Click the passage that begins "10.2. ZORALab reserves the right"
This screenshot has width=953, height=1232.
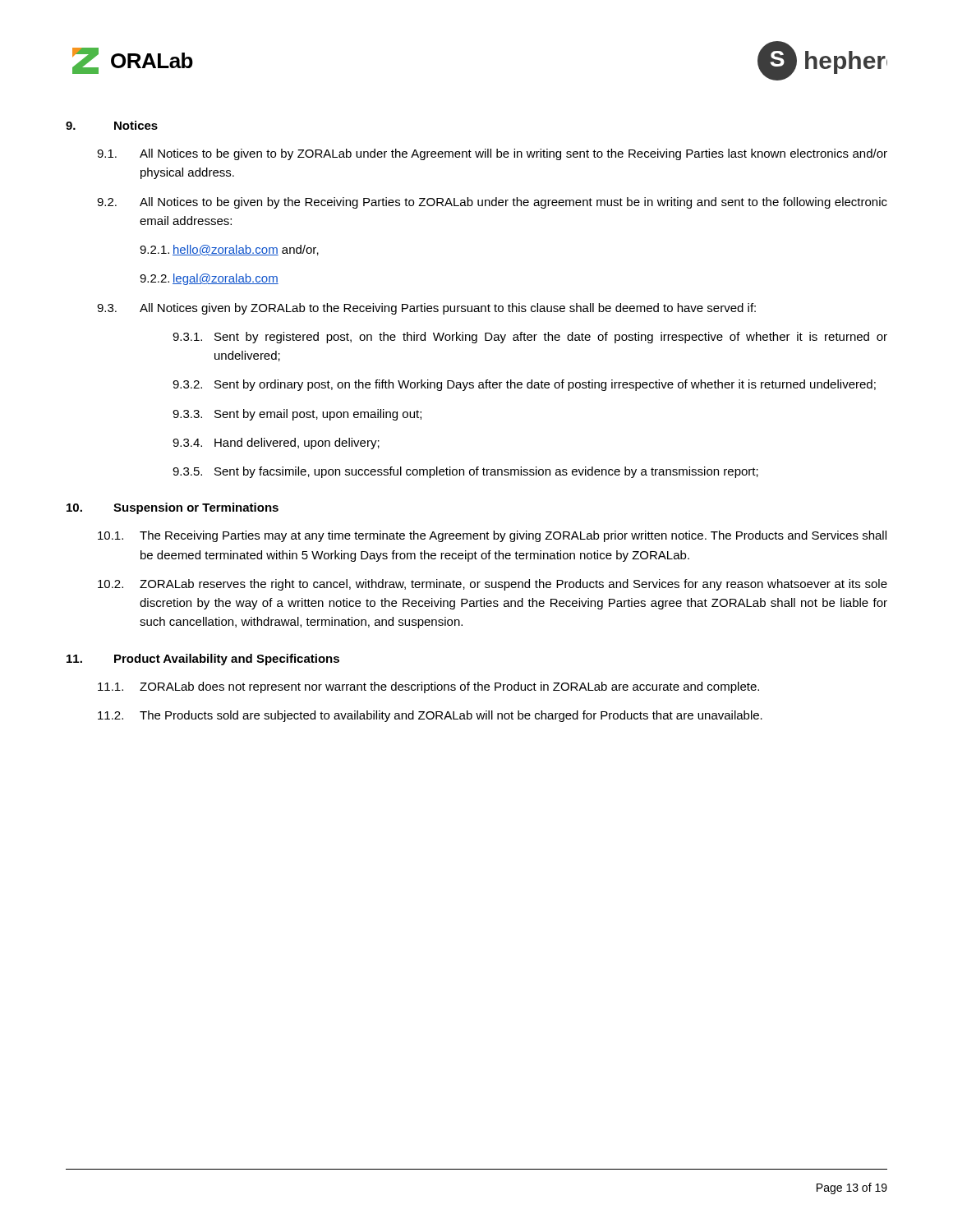476,603
